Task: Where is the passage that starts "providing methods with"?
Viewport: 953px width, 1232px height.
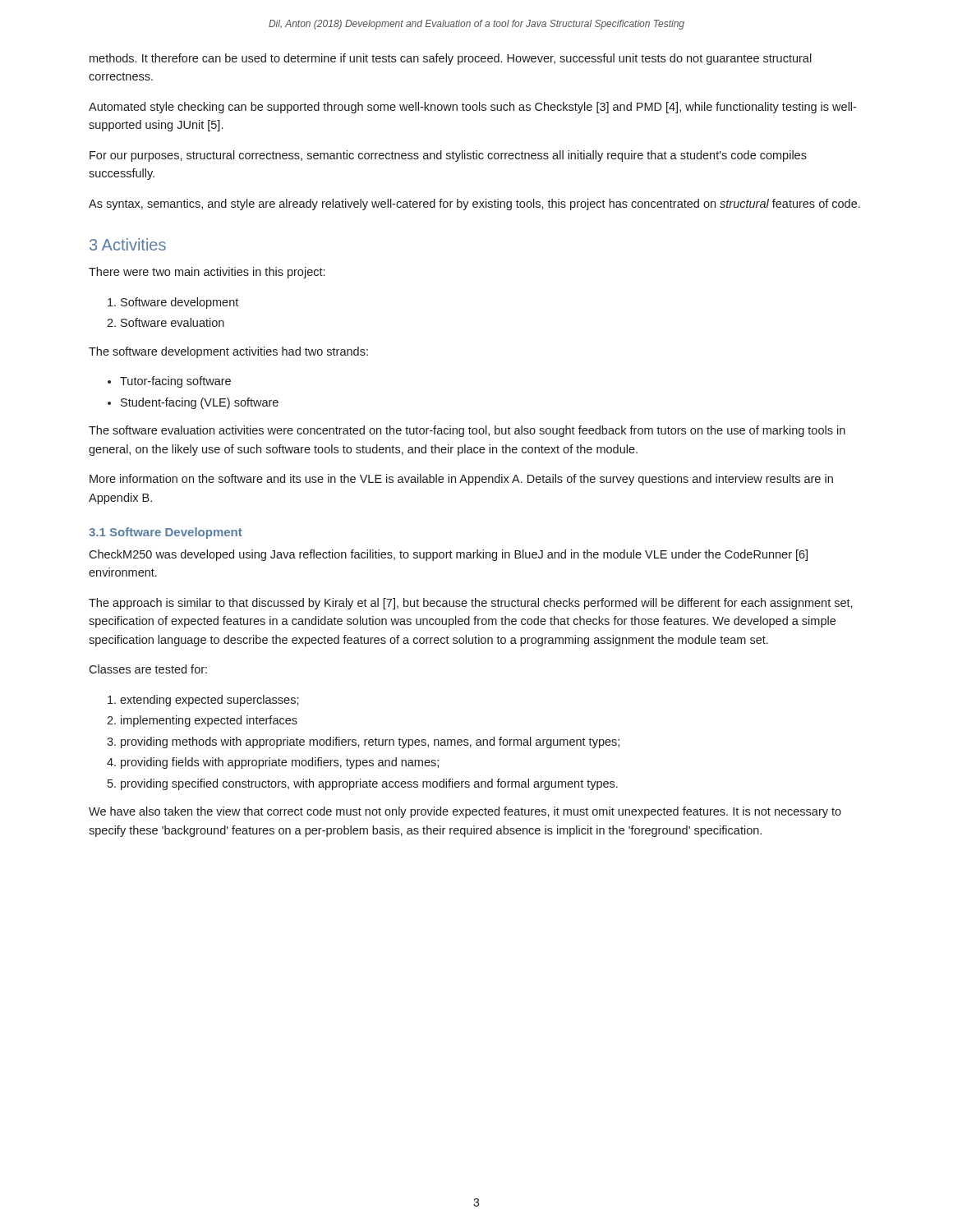Action: [370, 741]
